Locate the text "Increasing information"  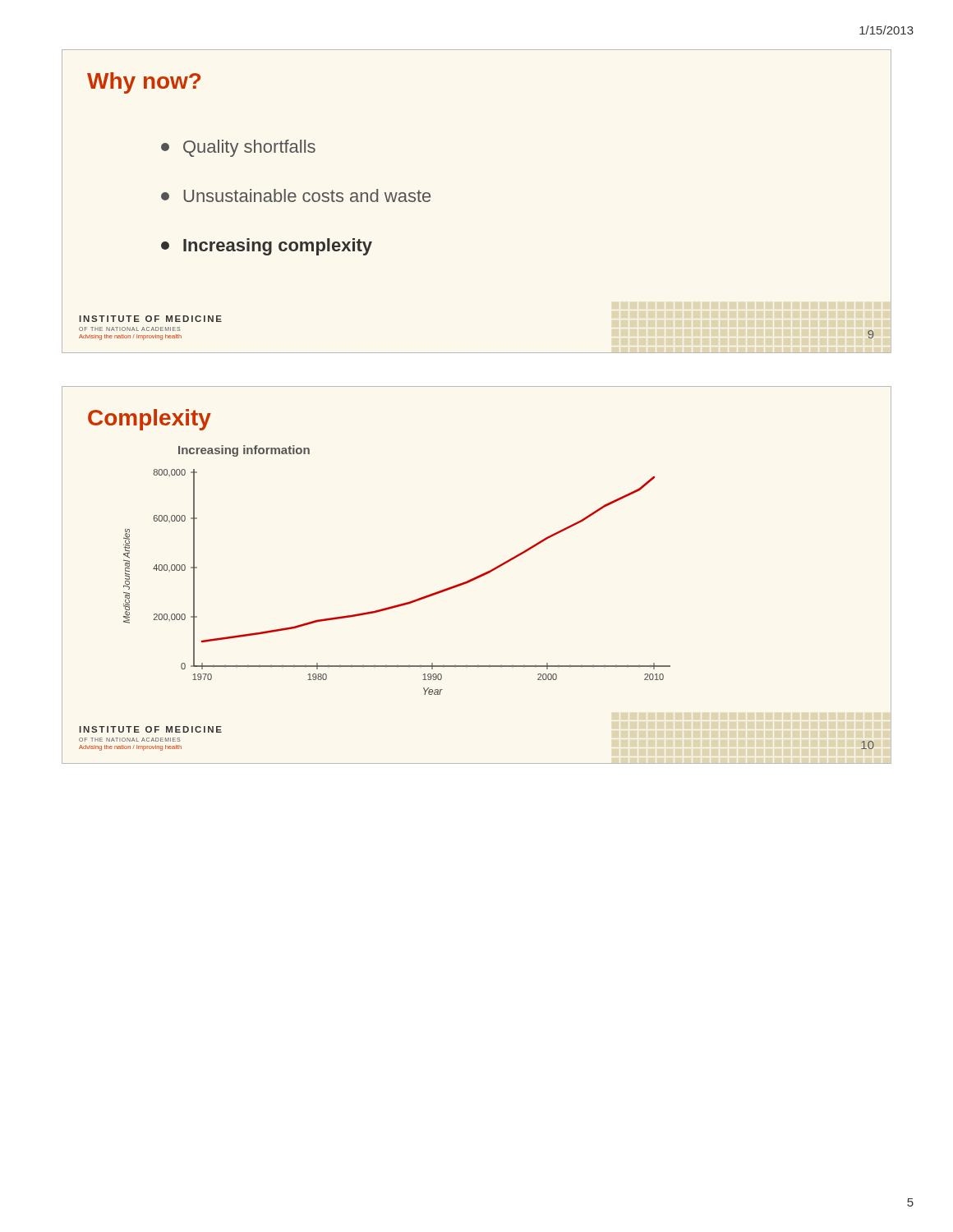(x=244, y=450)
